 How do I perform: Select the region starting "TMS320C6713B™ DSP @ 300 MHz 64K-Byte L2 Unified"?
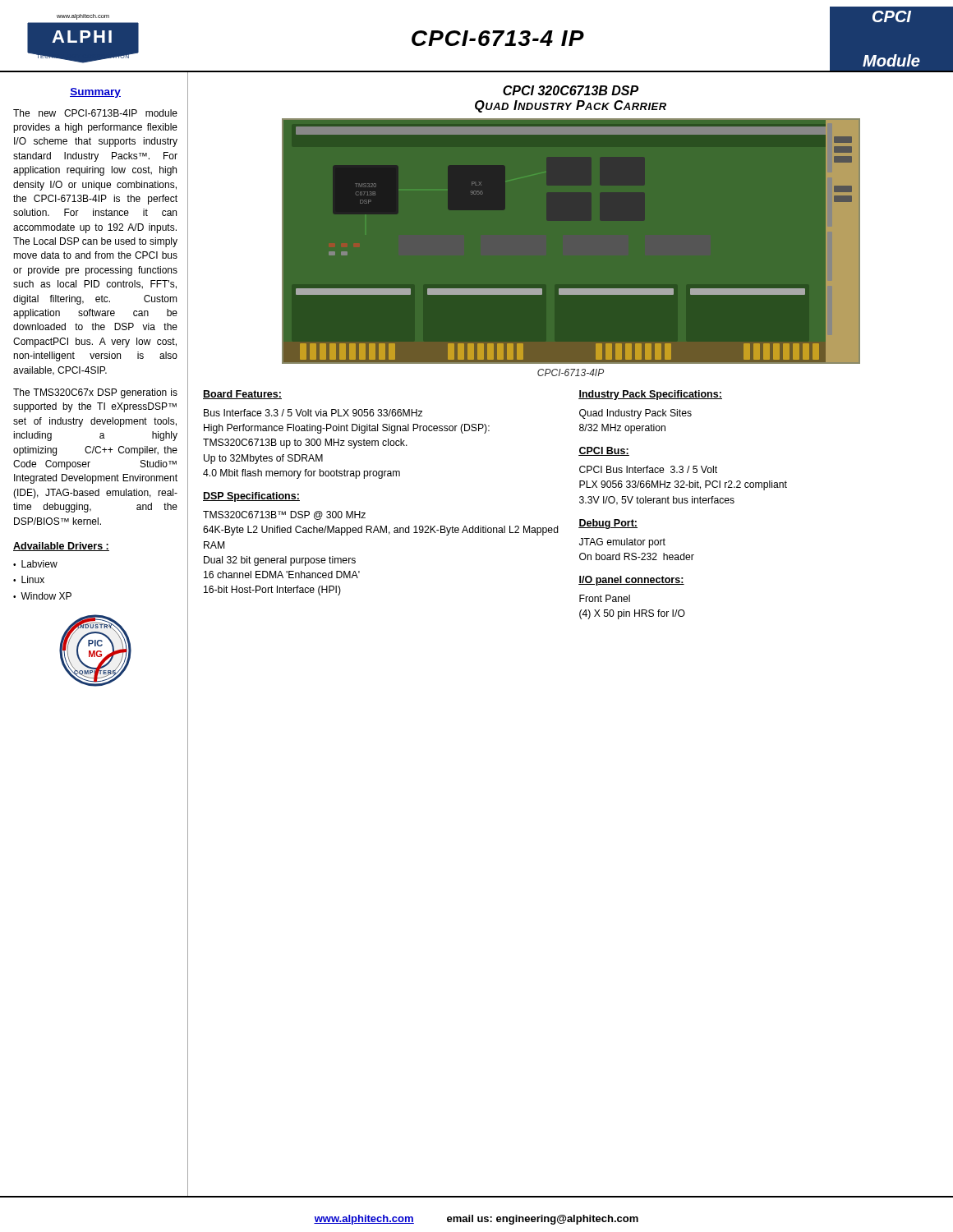[284, 515]
